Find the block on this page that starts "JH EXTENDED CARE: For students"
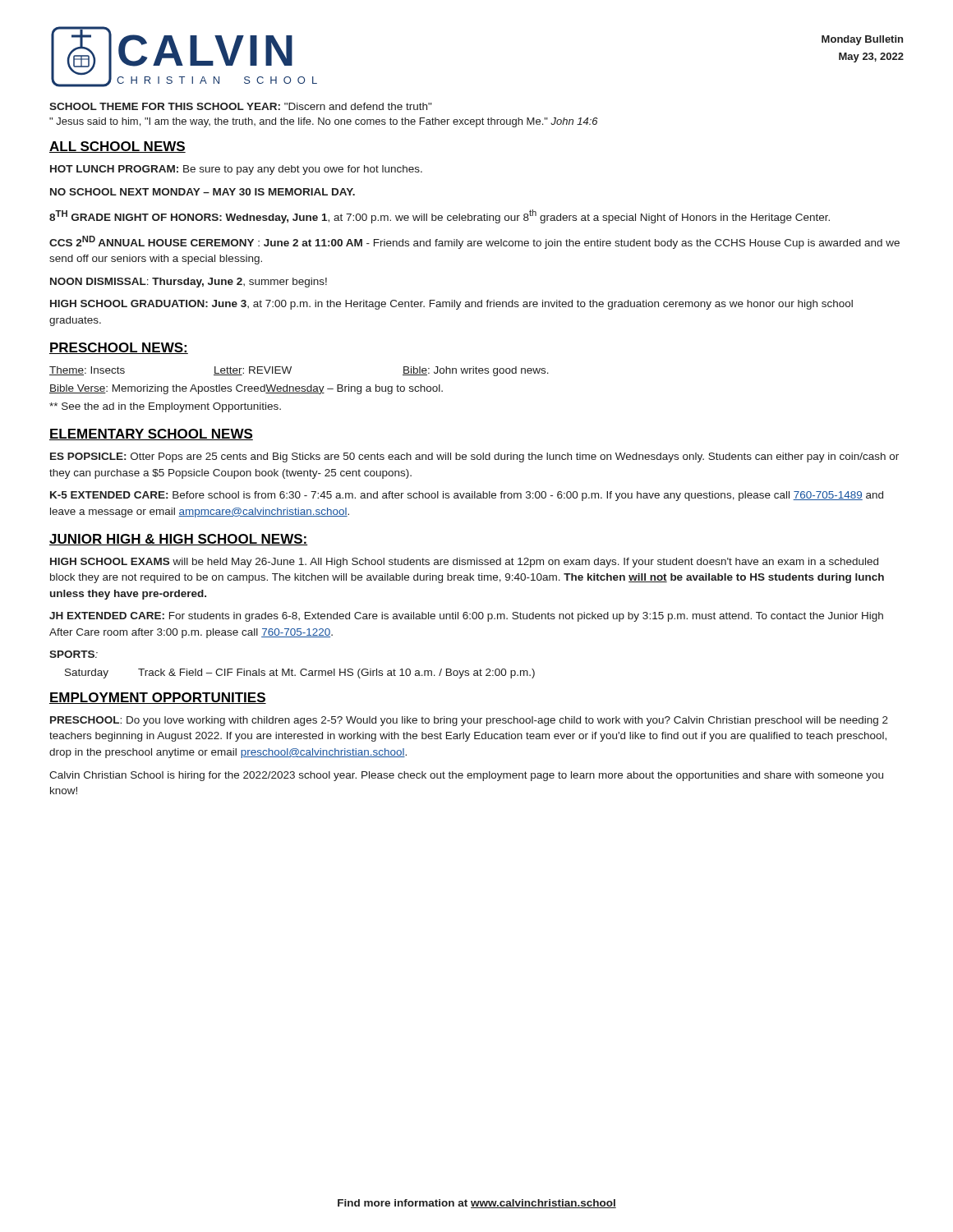Image resolution: width=953 pixels, height=1232 pixels. pyautogui.click(x=467, y=624)
